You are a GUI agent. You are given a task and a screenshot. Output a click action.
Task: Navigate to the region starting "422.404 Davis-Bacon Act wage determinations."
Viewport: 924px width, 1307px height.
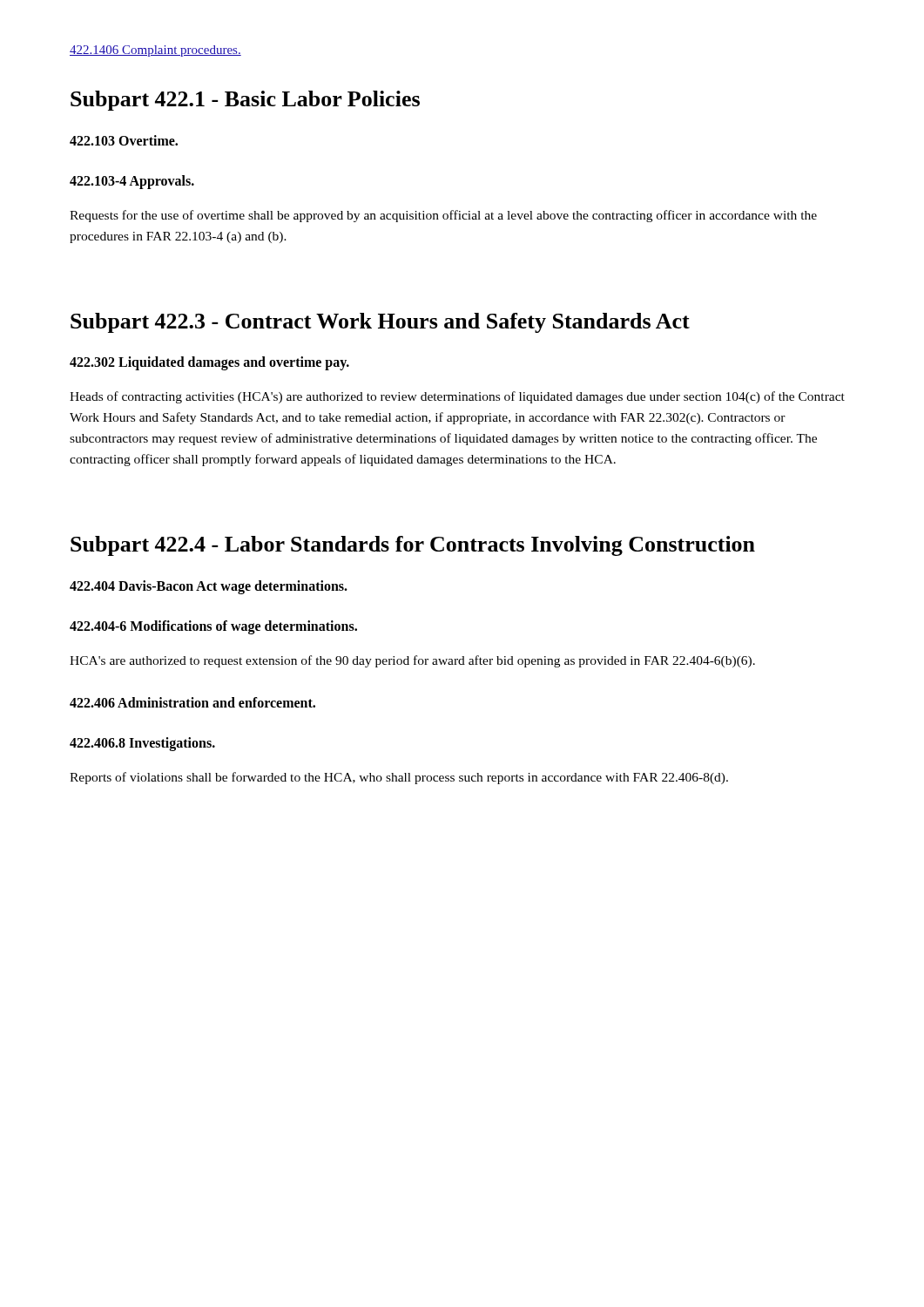click(x=209, y=586)
